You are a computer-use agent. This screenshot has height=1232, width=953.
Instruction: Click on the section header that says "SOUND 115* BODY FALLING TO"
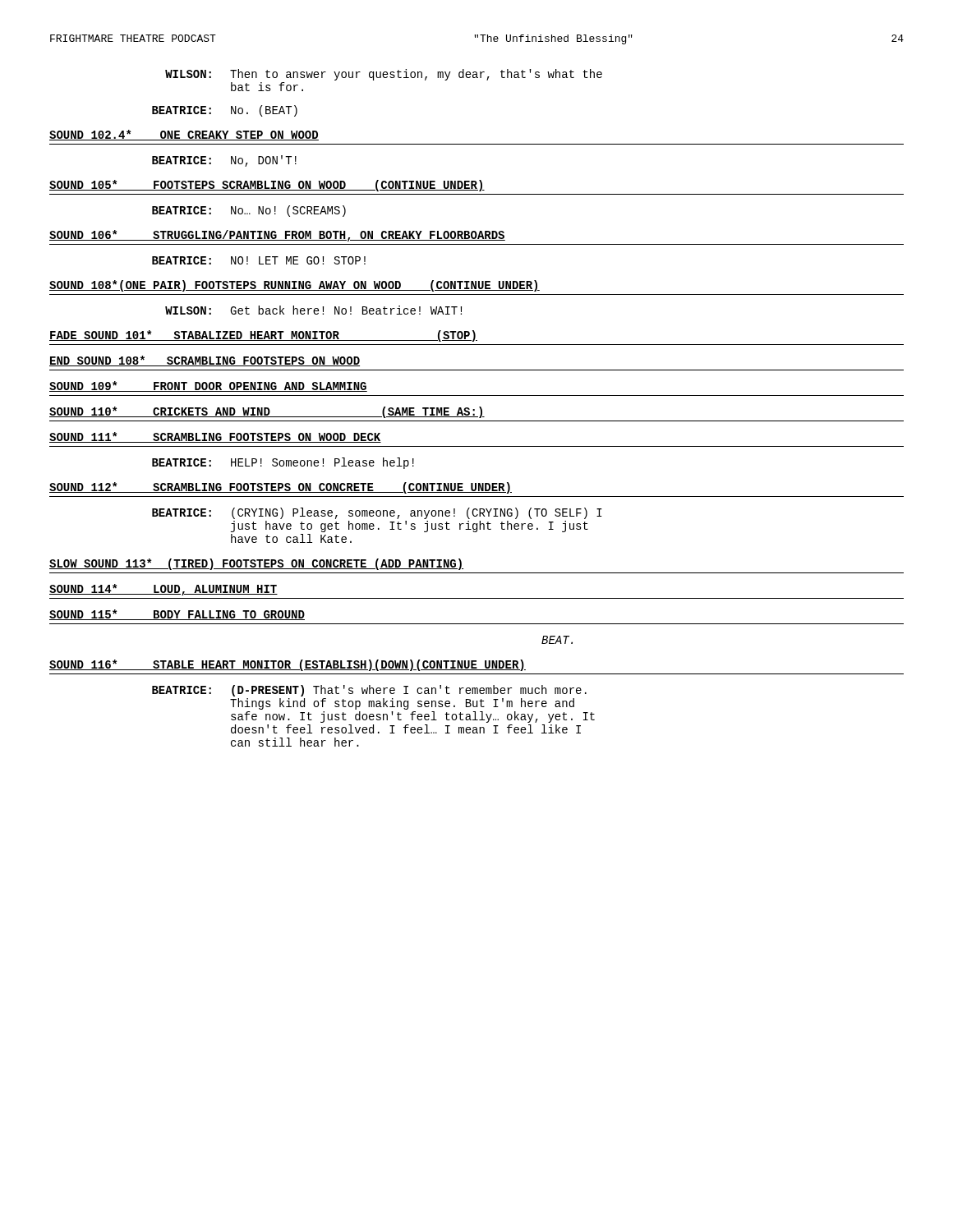[177, 615]
